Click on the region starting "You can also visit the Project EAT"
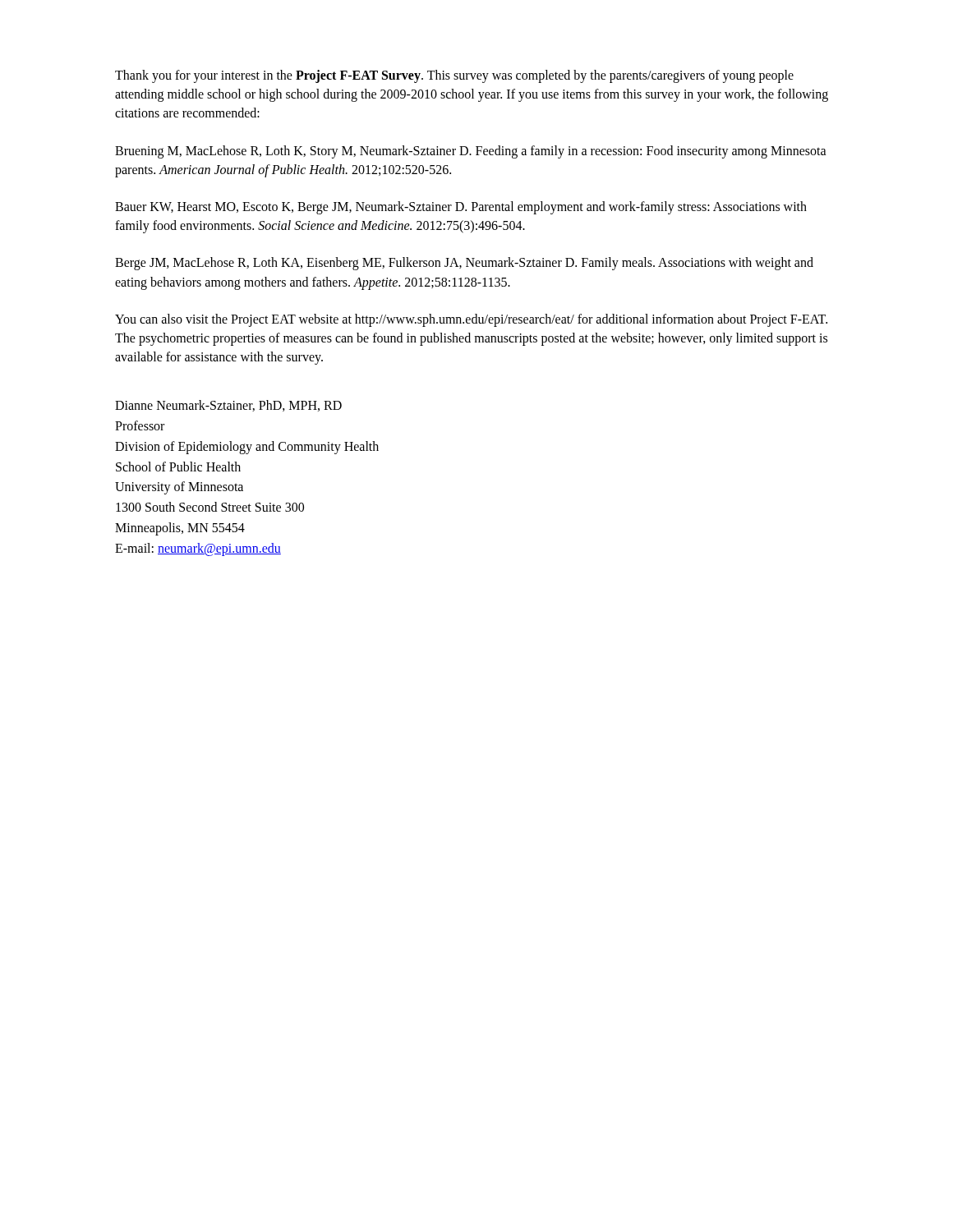 [472, 338]
